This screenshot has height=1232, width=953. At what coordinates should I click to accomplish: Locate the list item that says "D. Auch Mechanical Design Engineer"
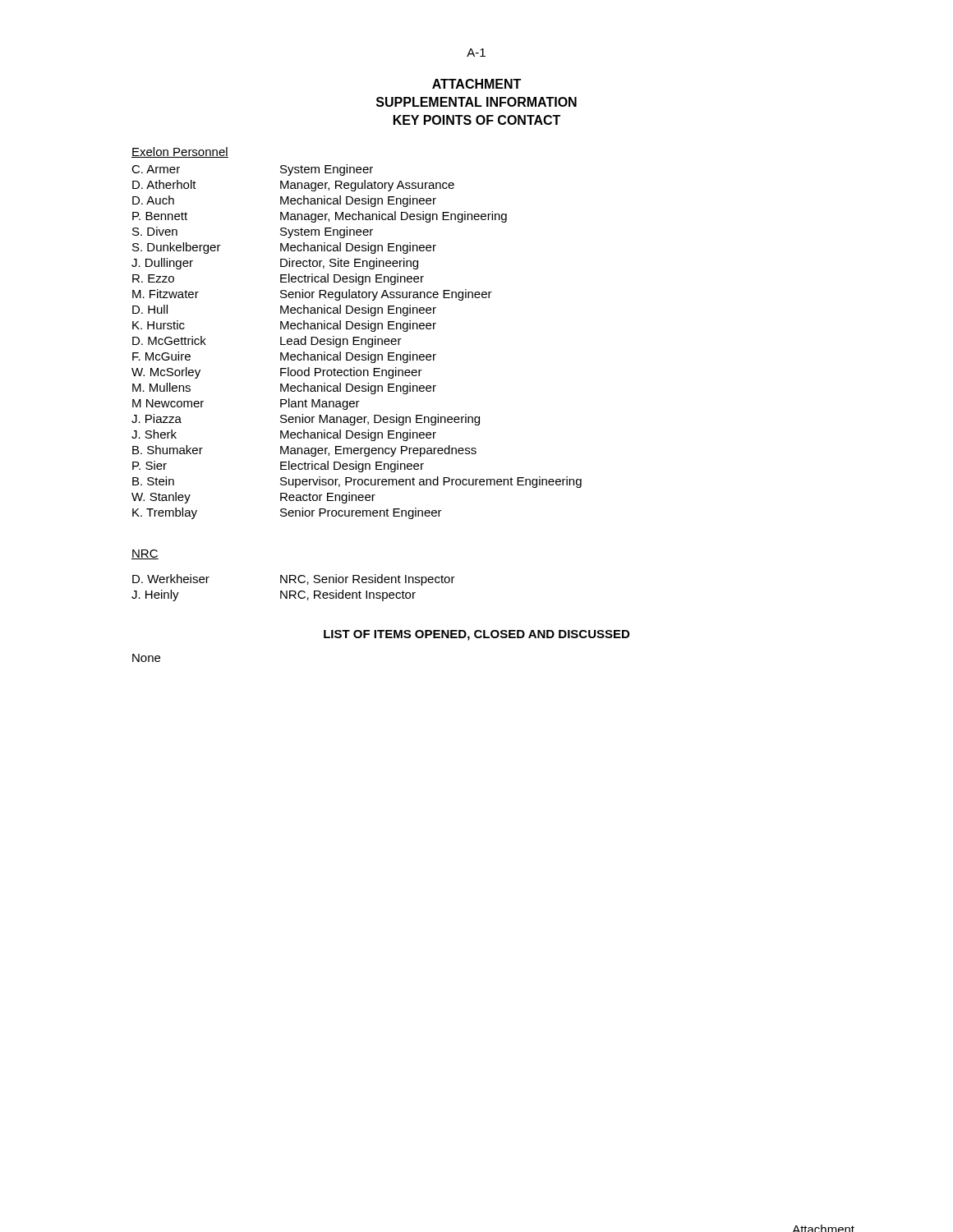coord(284,201)
